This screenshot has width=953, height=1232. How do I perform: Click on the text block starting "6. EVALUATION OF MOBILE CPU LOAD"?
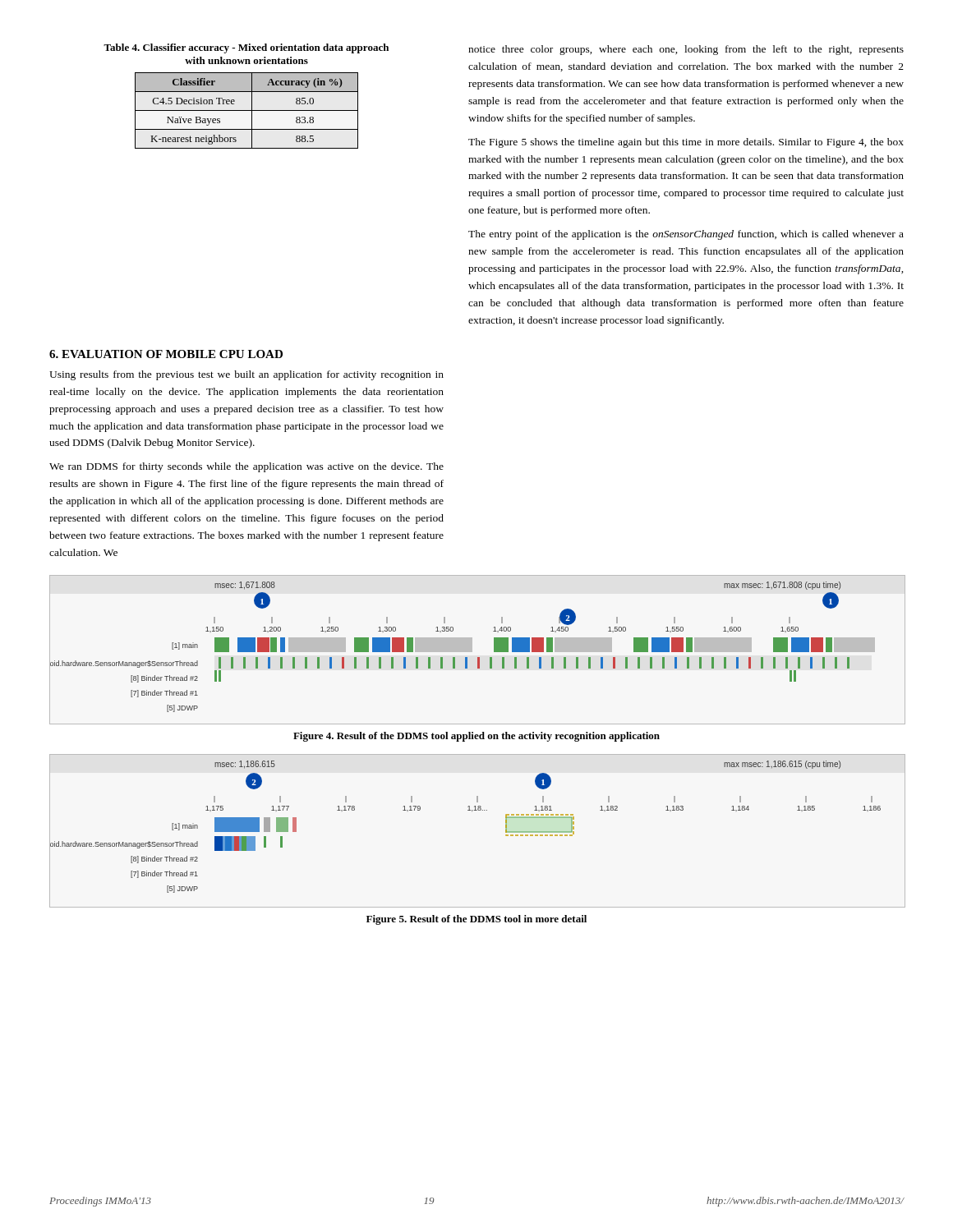coord(166,354)
